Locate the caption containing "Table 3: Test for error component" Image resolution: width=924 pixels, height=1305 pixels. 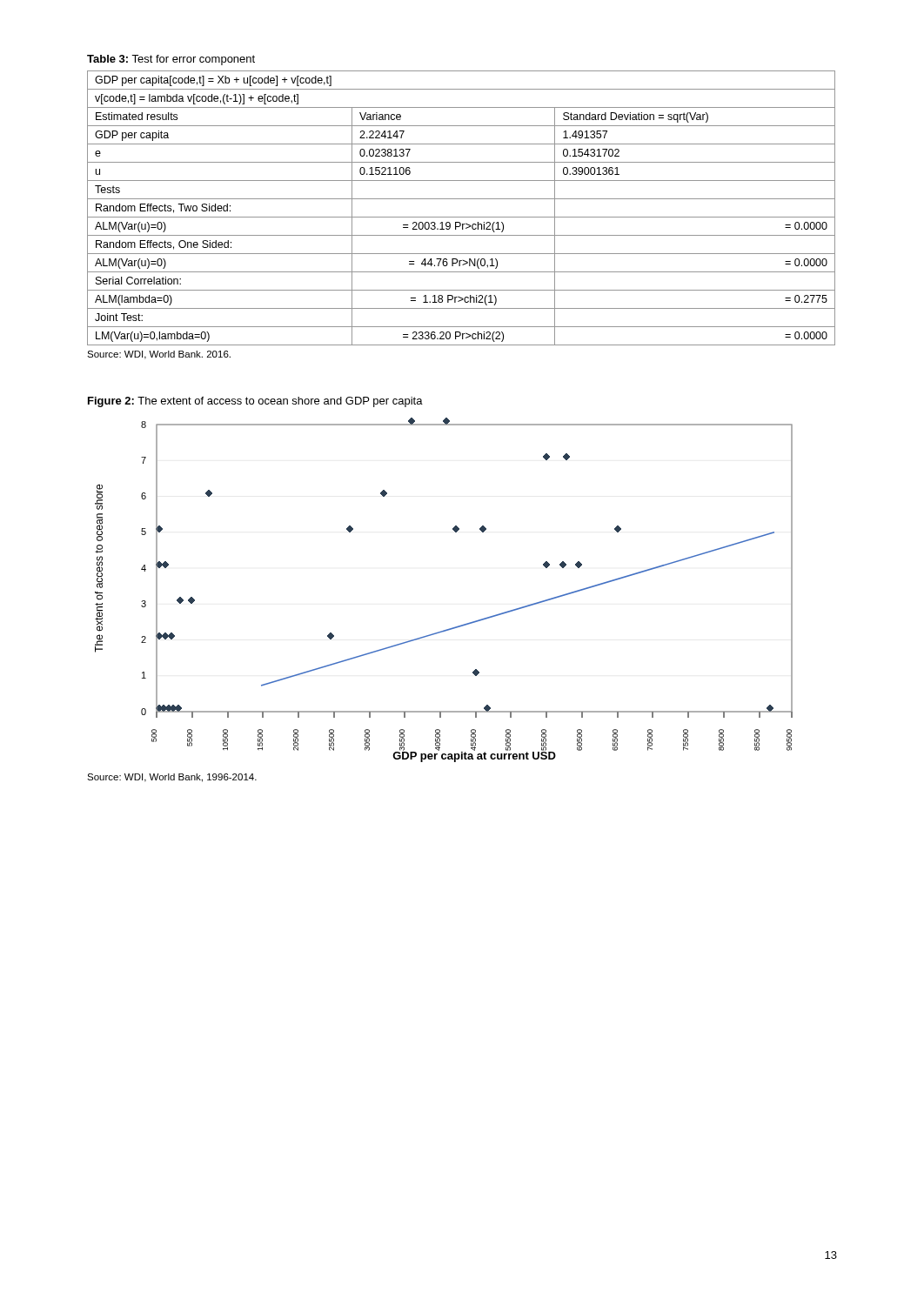coord(171,59)
